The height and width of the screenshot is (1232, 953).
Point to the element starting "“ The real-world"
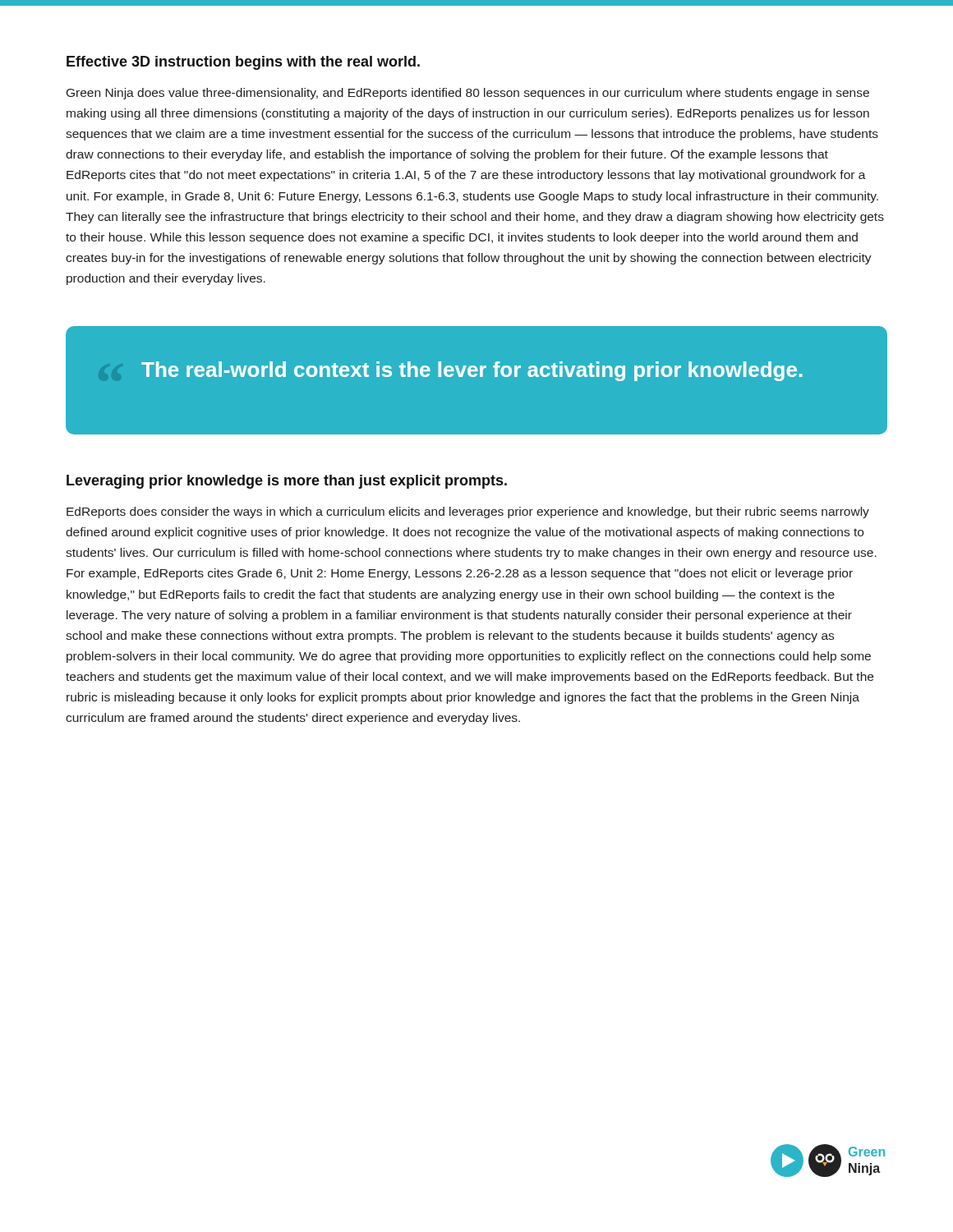click(449, 383)
